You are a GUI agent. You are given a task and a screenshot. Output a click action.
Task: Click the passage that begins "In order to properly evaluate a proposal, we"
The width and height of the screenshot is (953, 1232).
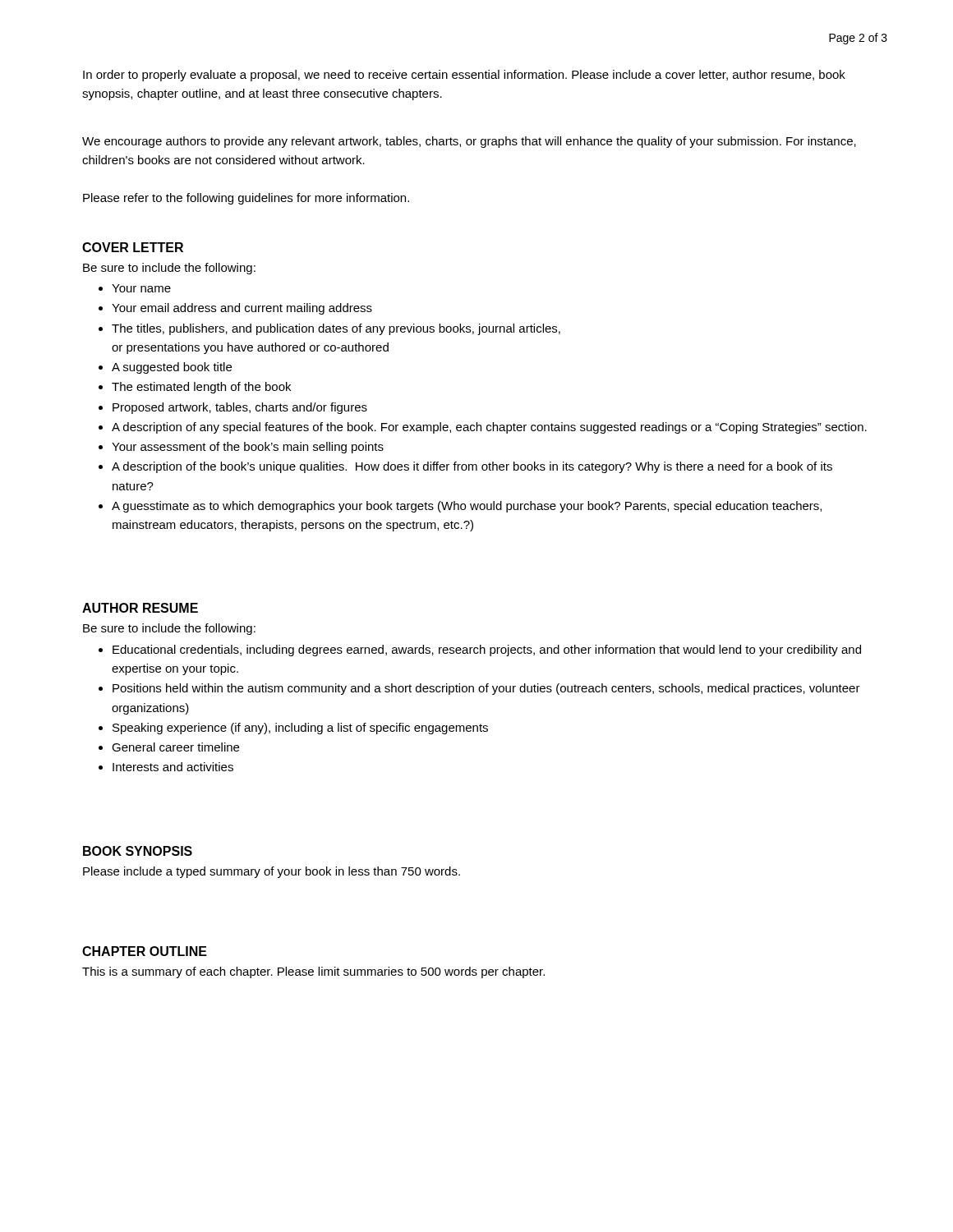464,84
